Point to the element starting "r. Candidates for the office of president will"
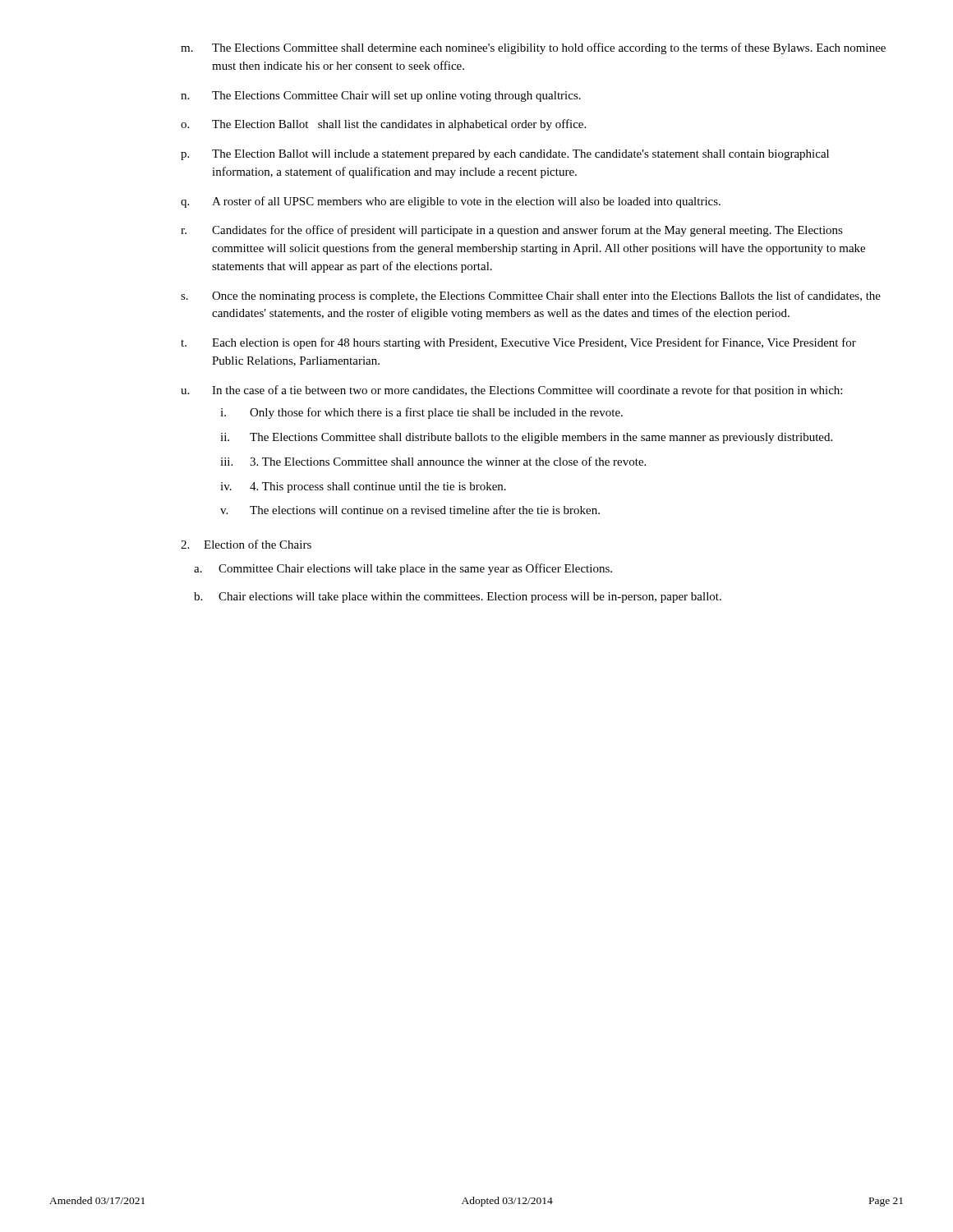Image resolution: width=953 pixels, height=1232 pixels. 534,249
